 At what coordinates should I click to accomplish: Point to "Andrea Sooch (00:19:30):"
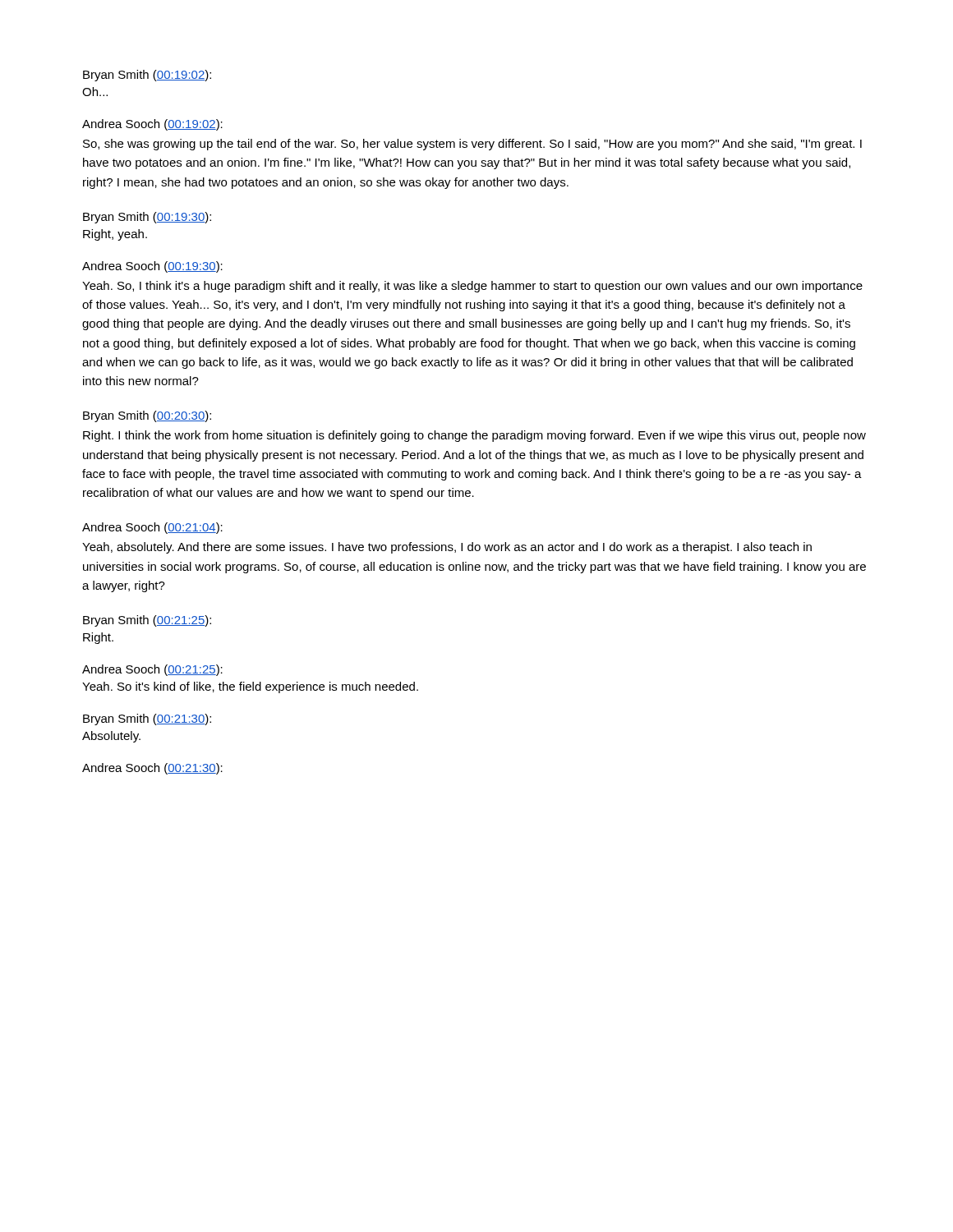pyautogui.click(x=153, y=265)
